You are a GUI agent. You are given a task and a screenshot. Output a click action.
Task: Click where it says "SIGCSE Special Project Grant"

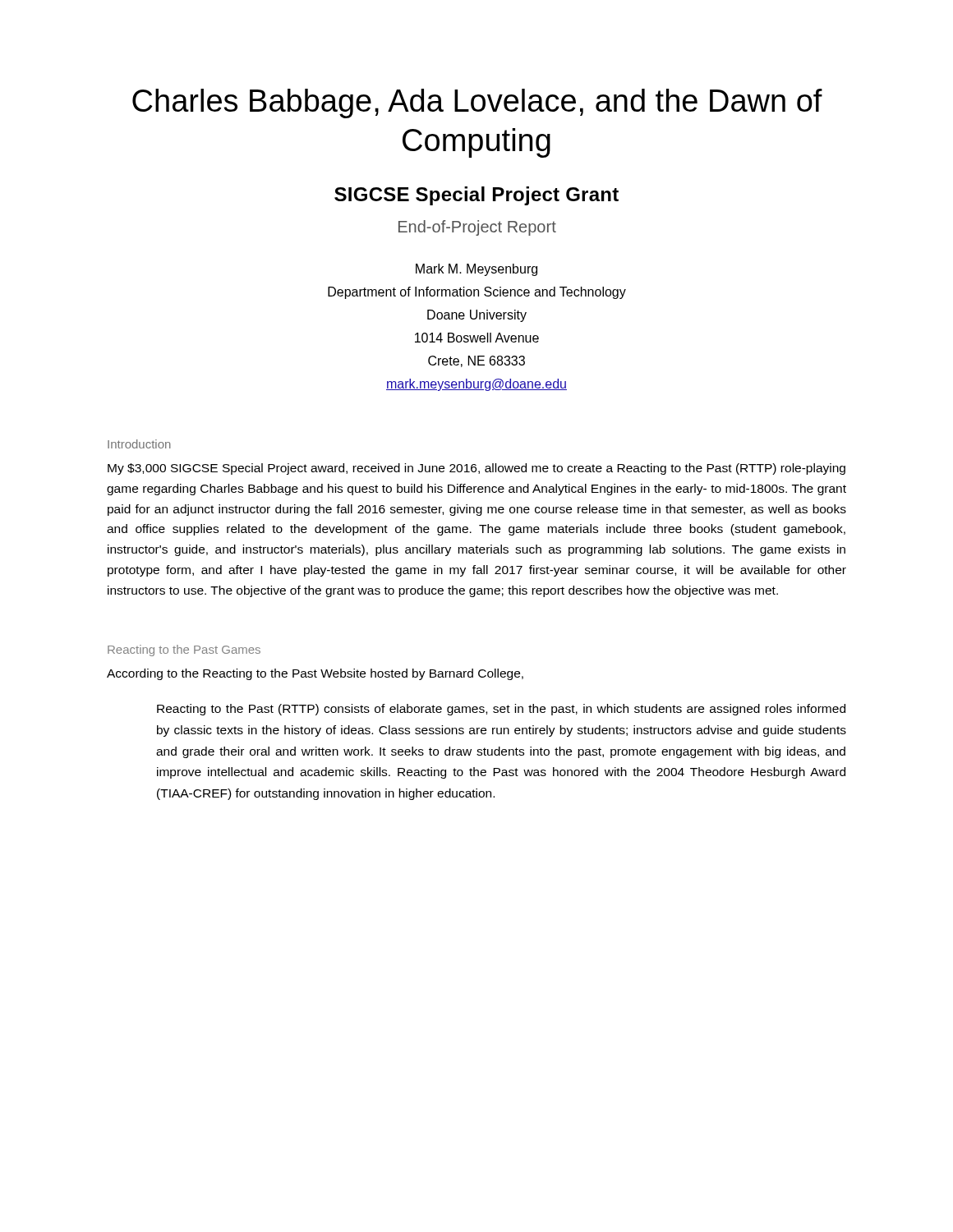click(476, 194)
